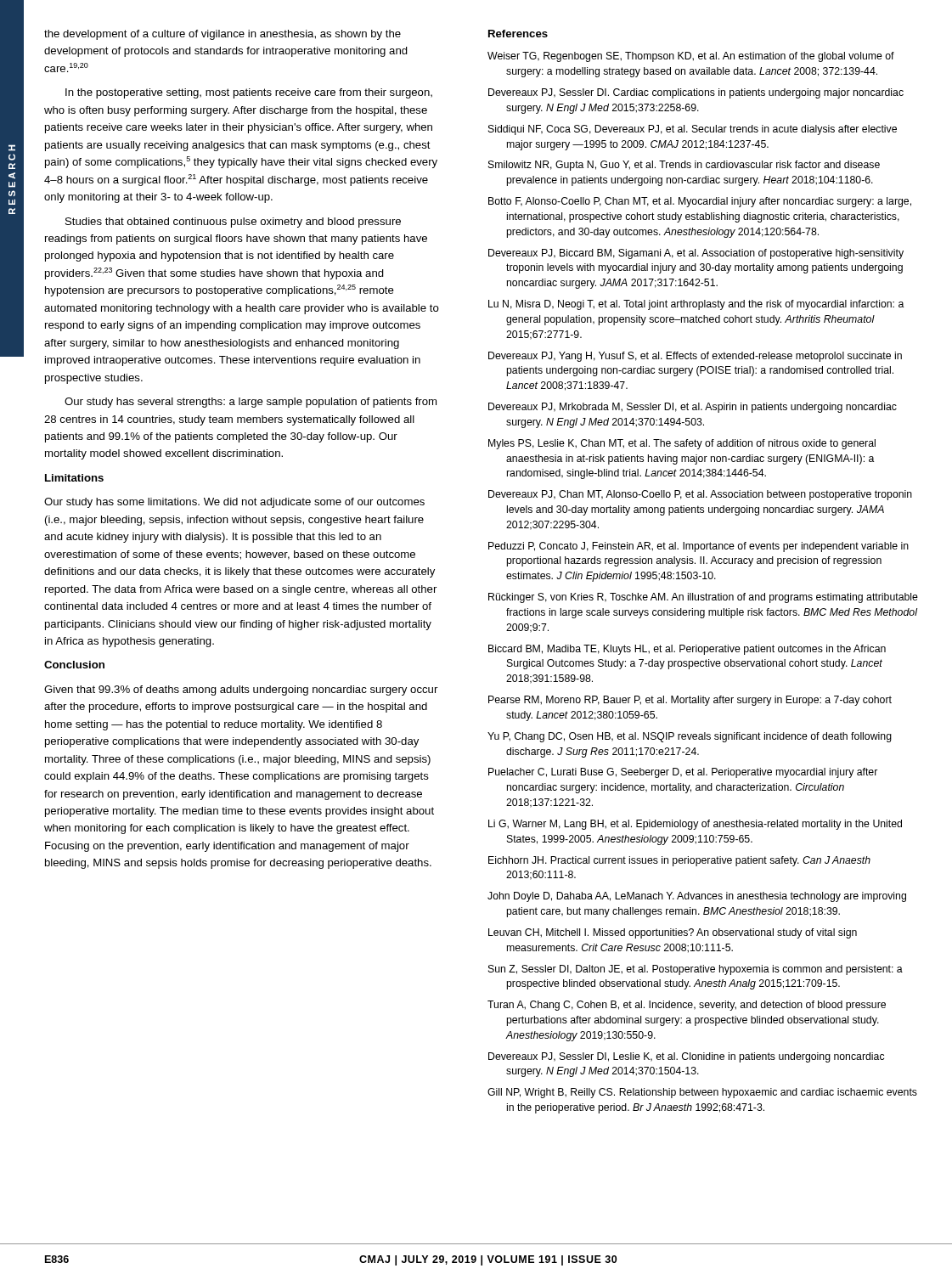Find the region starting "Turan A, Chang C, Cohen B, et"
The width and height of the screenshot is (952, 1274).
(x=703, y=1021)
